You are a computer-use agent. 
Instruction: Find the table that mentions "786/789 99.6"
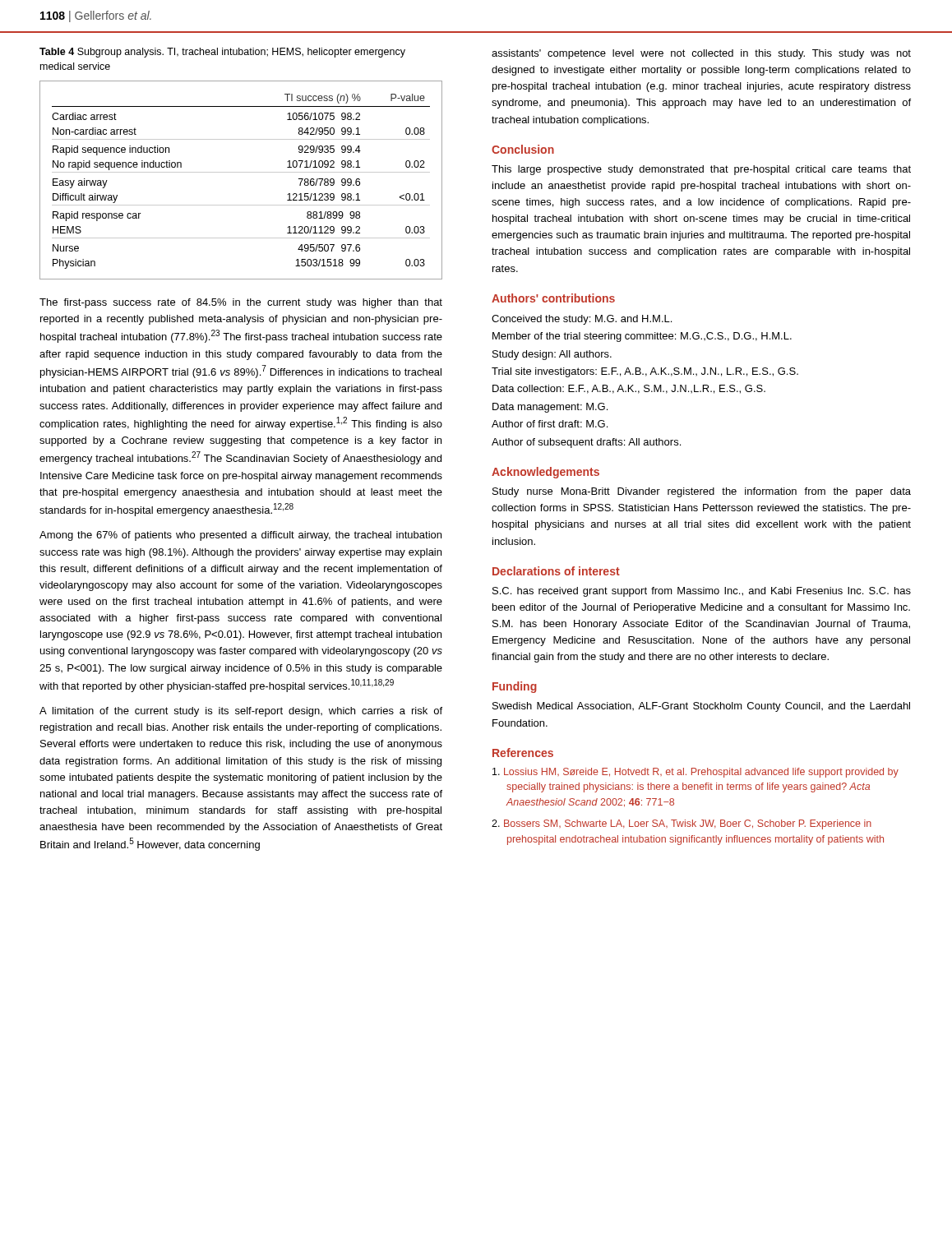click(x=241, y=180)
